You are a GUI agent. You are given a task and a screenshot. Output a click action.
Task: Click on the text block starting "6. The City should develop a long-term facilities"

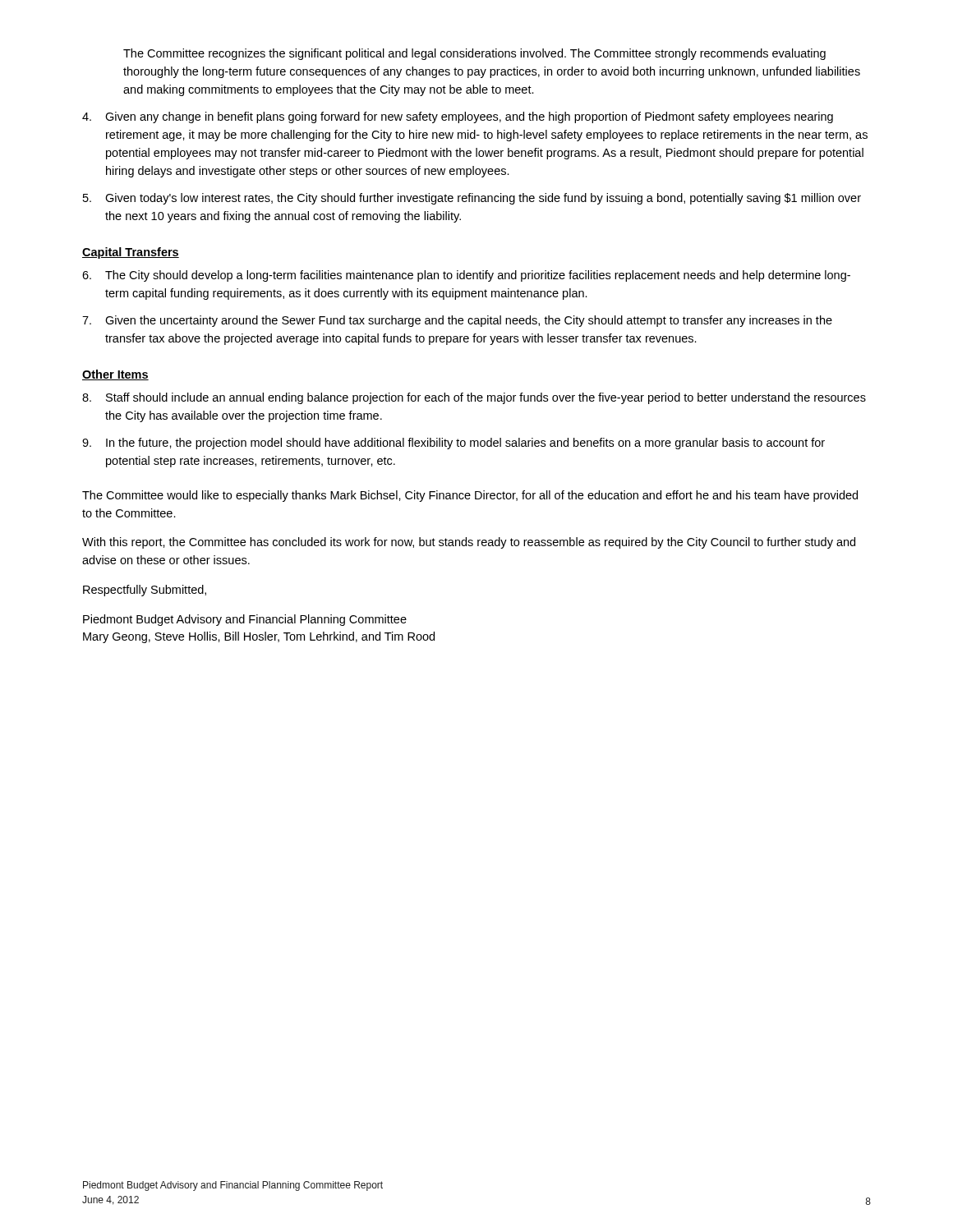click(x=476, y=285)
